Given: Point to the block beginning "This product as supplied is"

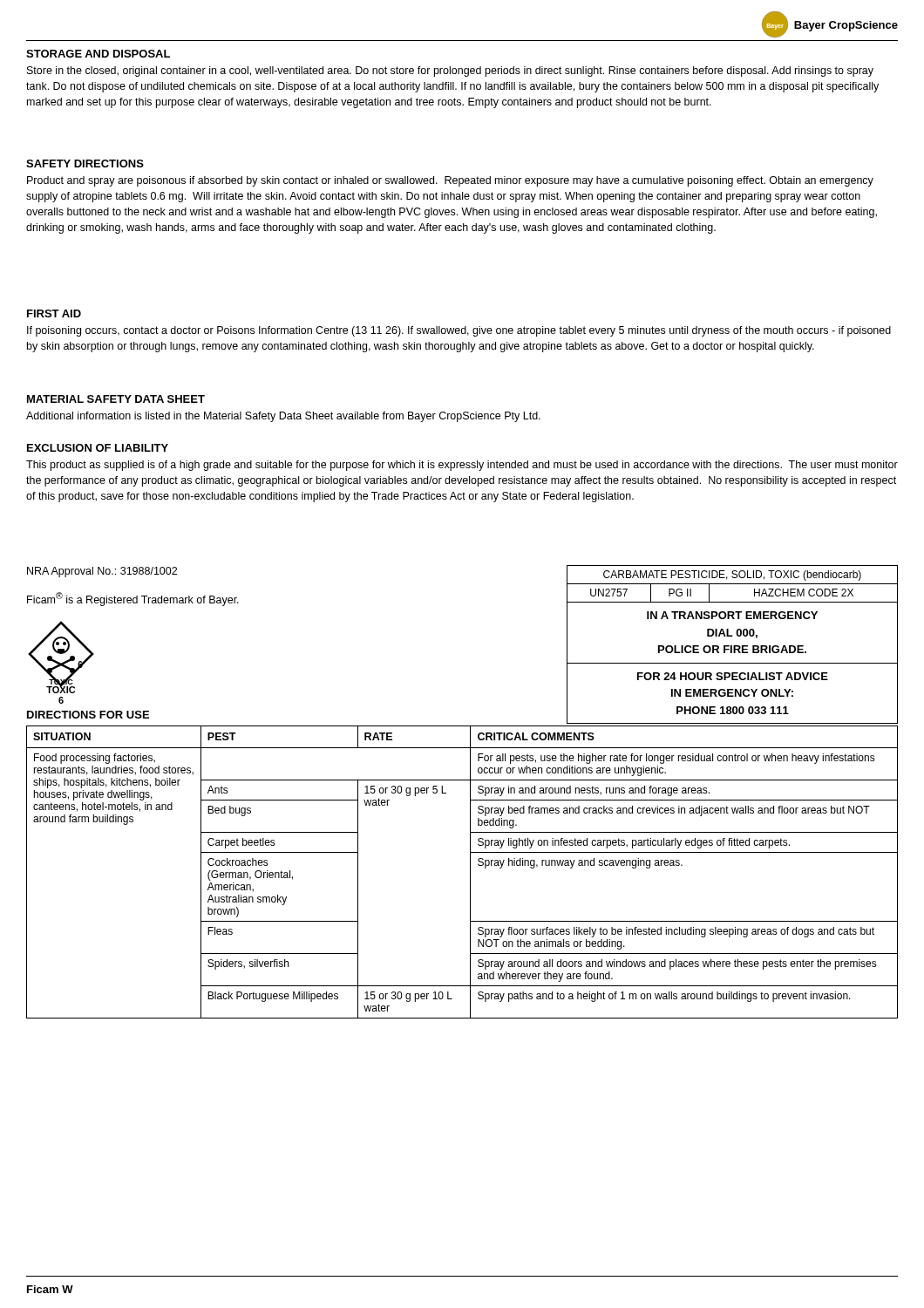Looking at the screenshot, I should pos(462,481).
